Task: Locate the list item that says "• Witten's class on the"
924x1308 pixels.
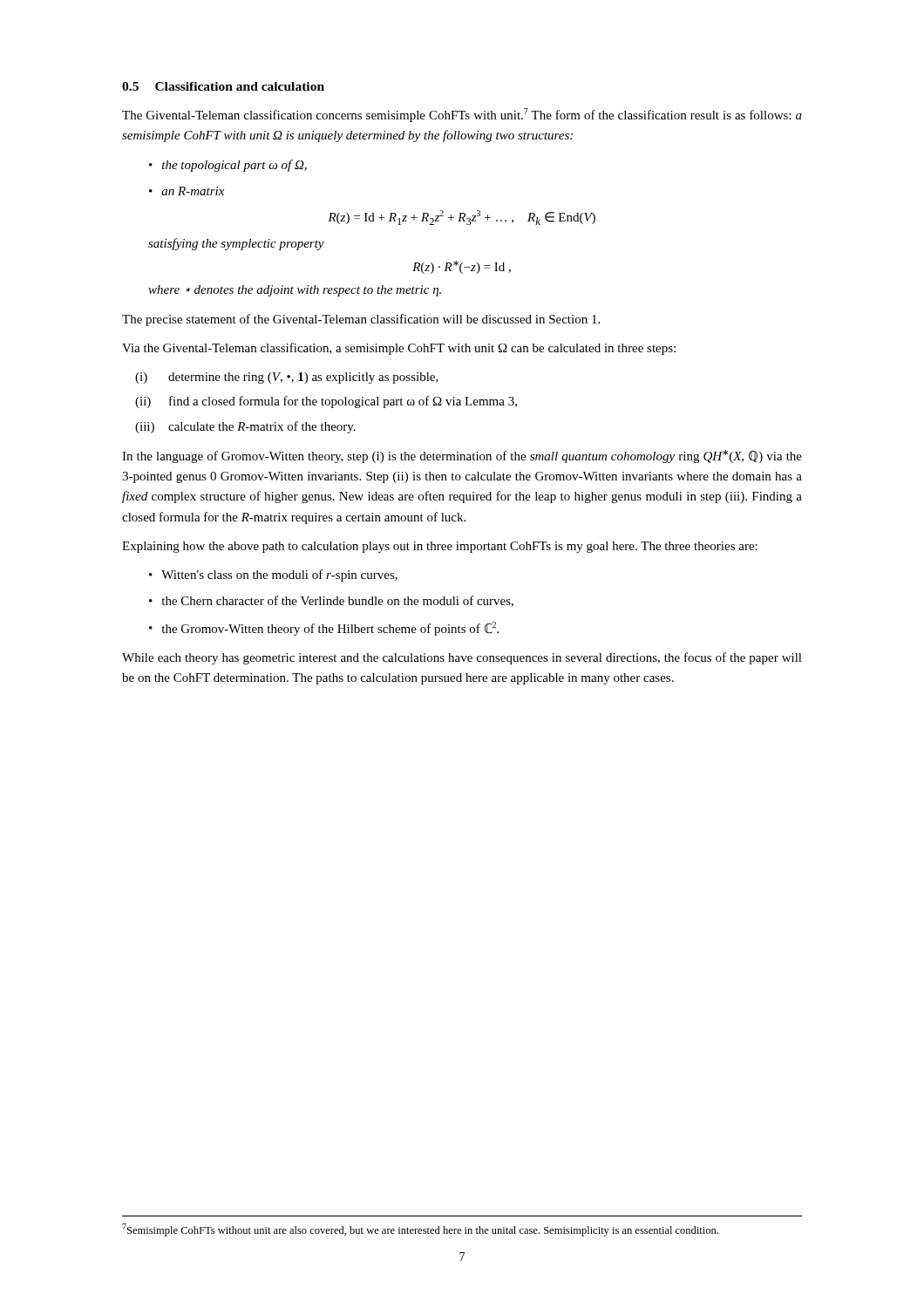Action: coord(273,575)
